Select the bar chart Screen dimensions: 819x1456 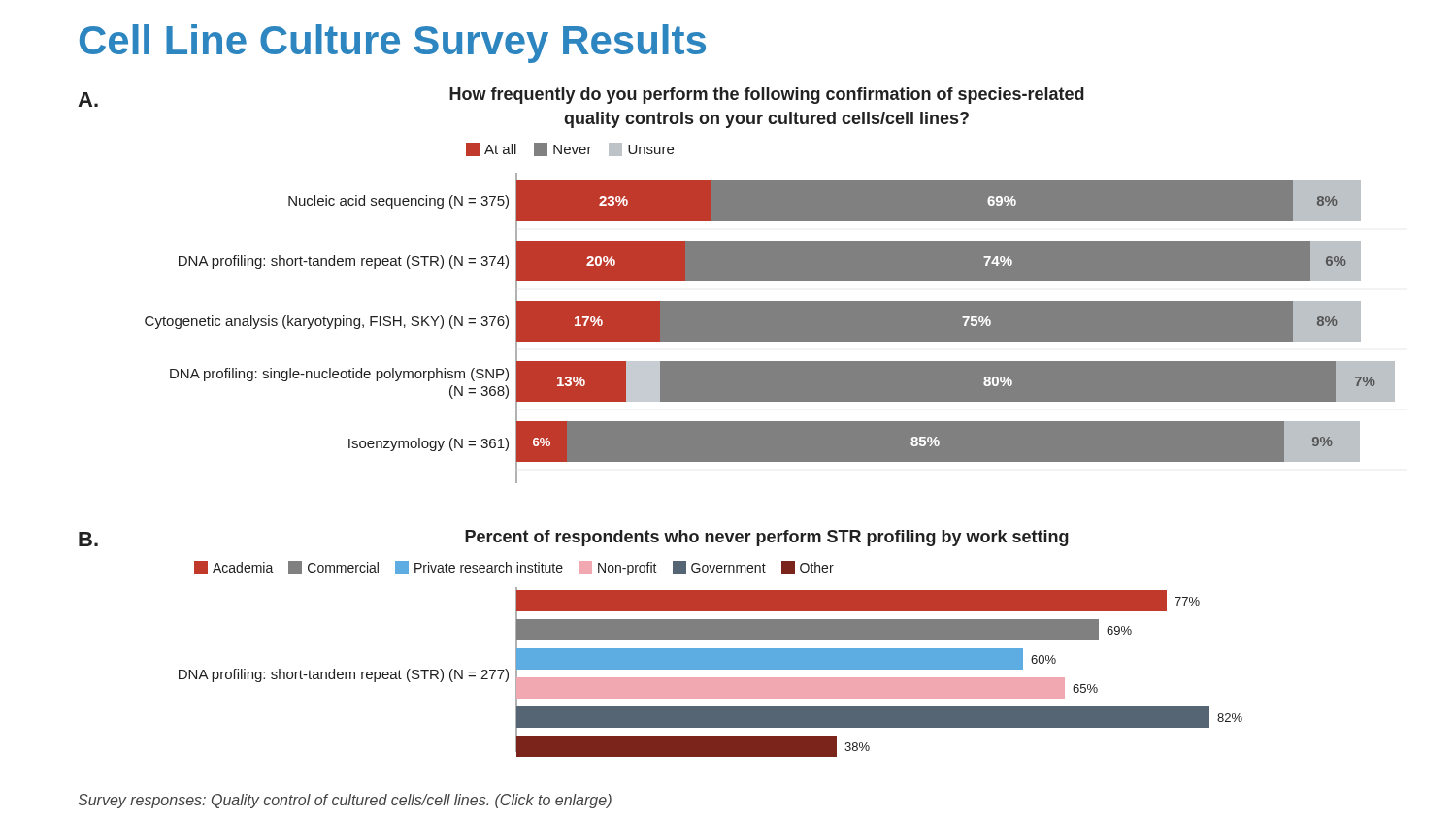pyautogui.click(x=743, y=672)
